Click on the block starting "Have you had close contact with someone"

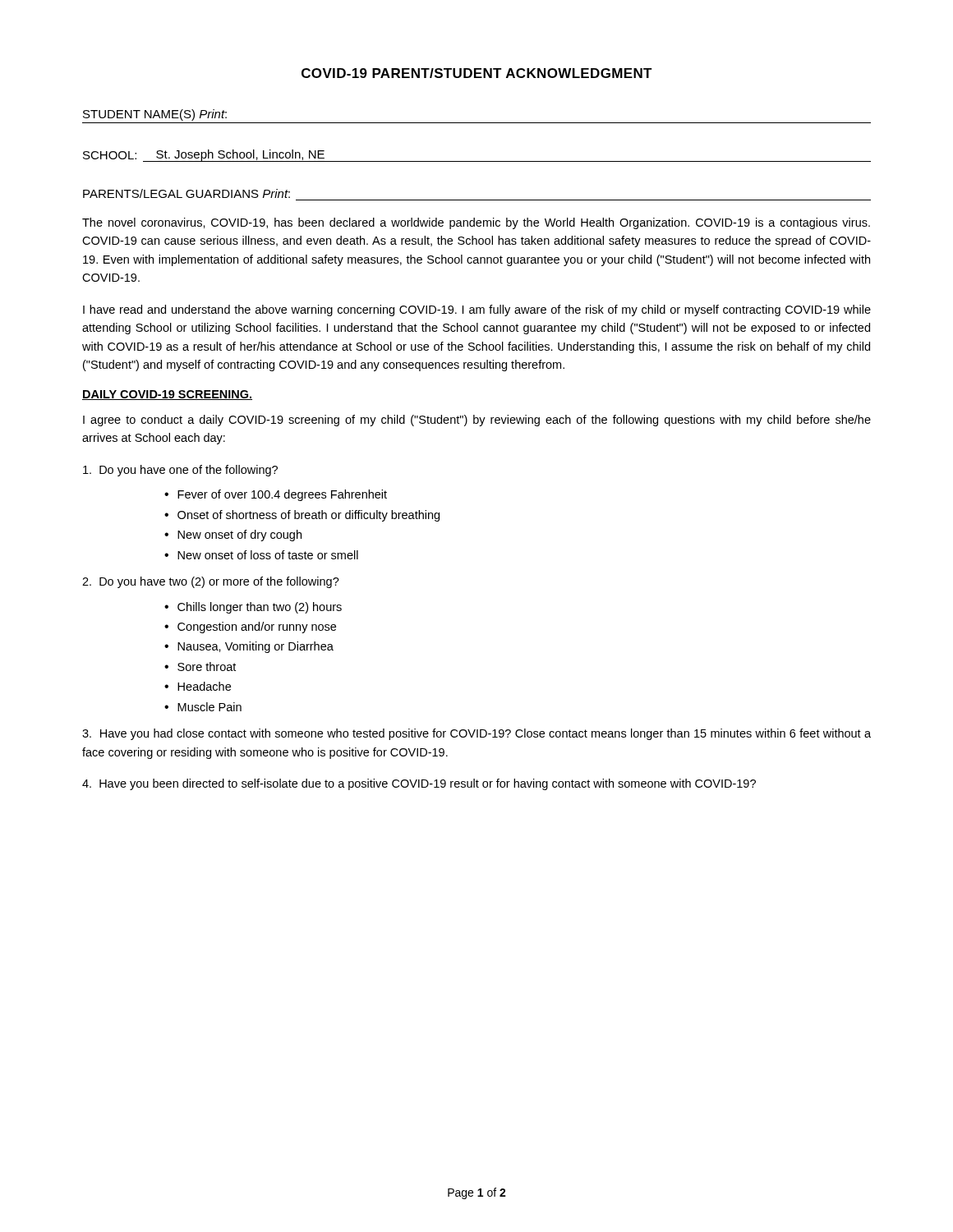click(476, 743)
